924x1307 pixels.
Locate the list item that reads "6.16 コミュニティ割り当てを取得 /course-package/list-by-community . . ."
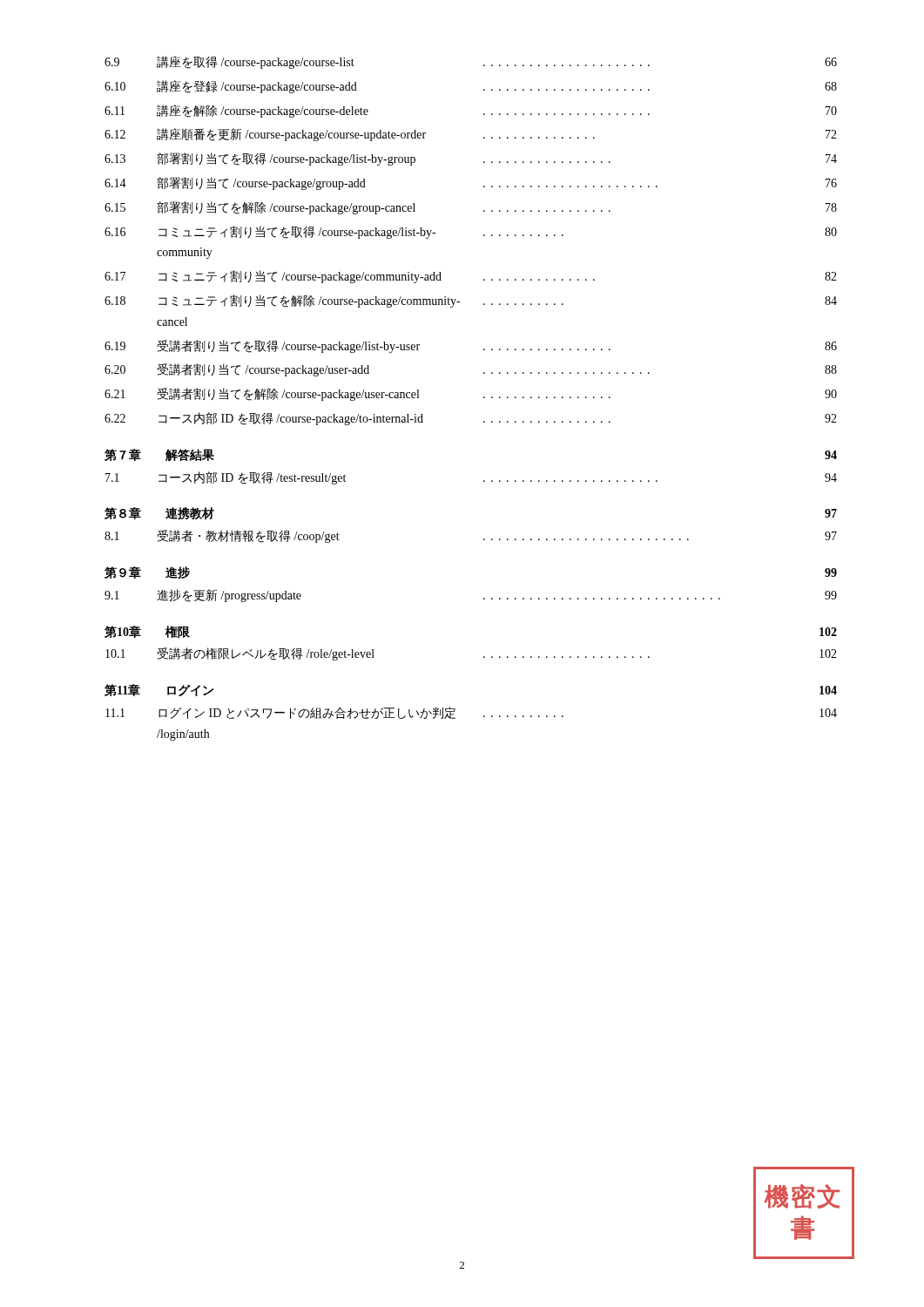pyautogui.click(x=296, y=232)
